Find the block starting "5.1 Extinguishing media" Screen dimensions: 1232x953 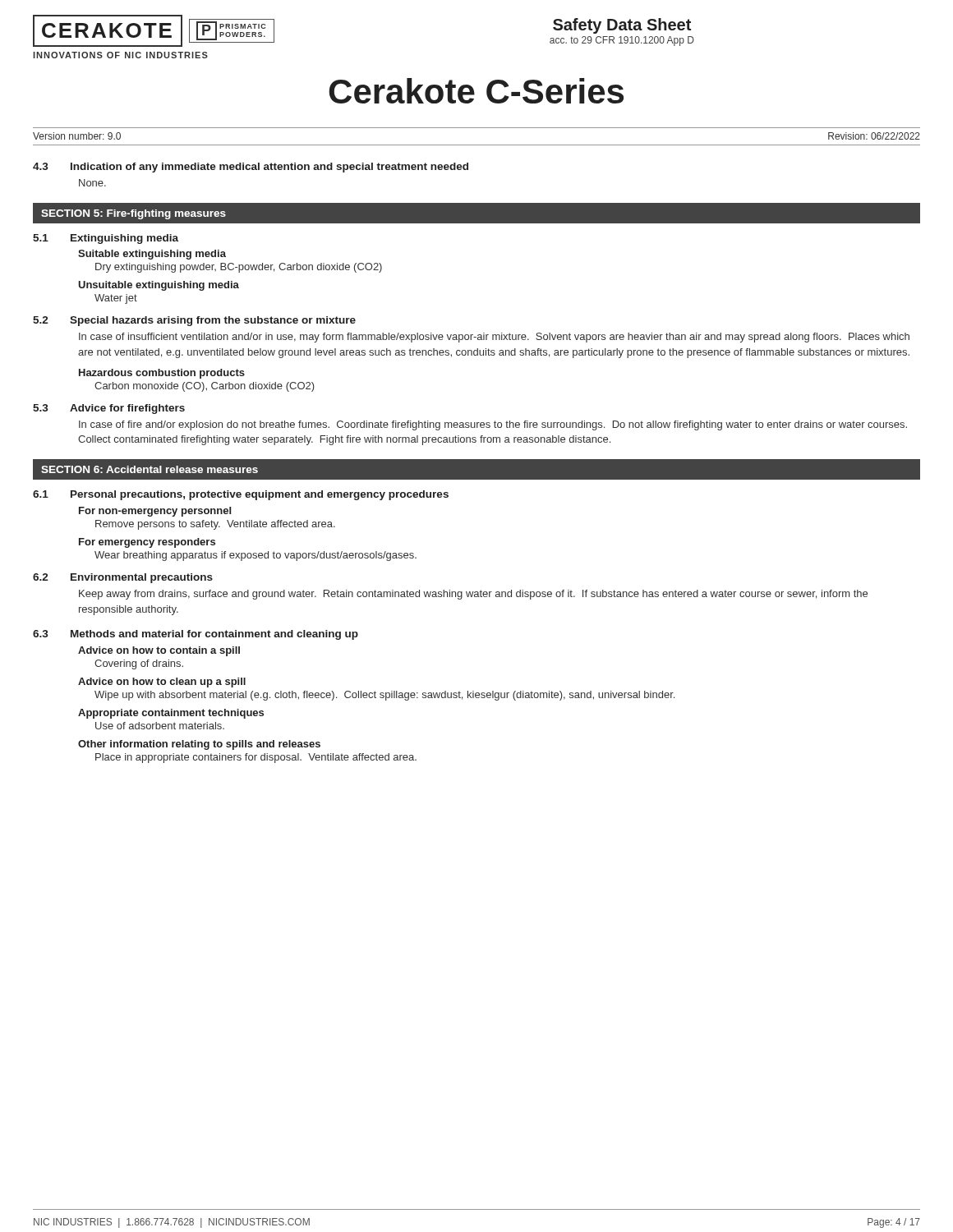tap(106, 238)
